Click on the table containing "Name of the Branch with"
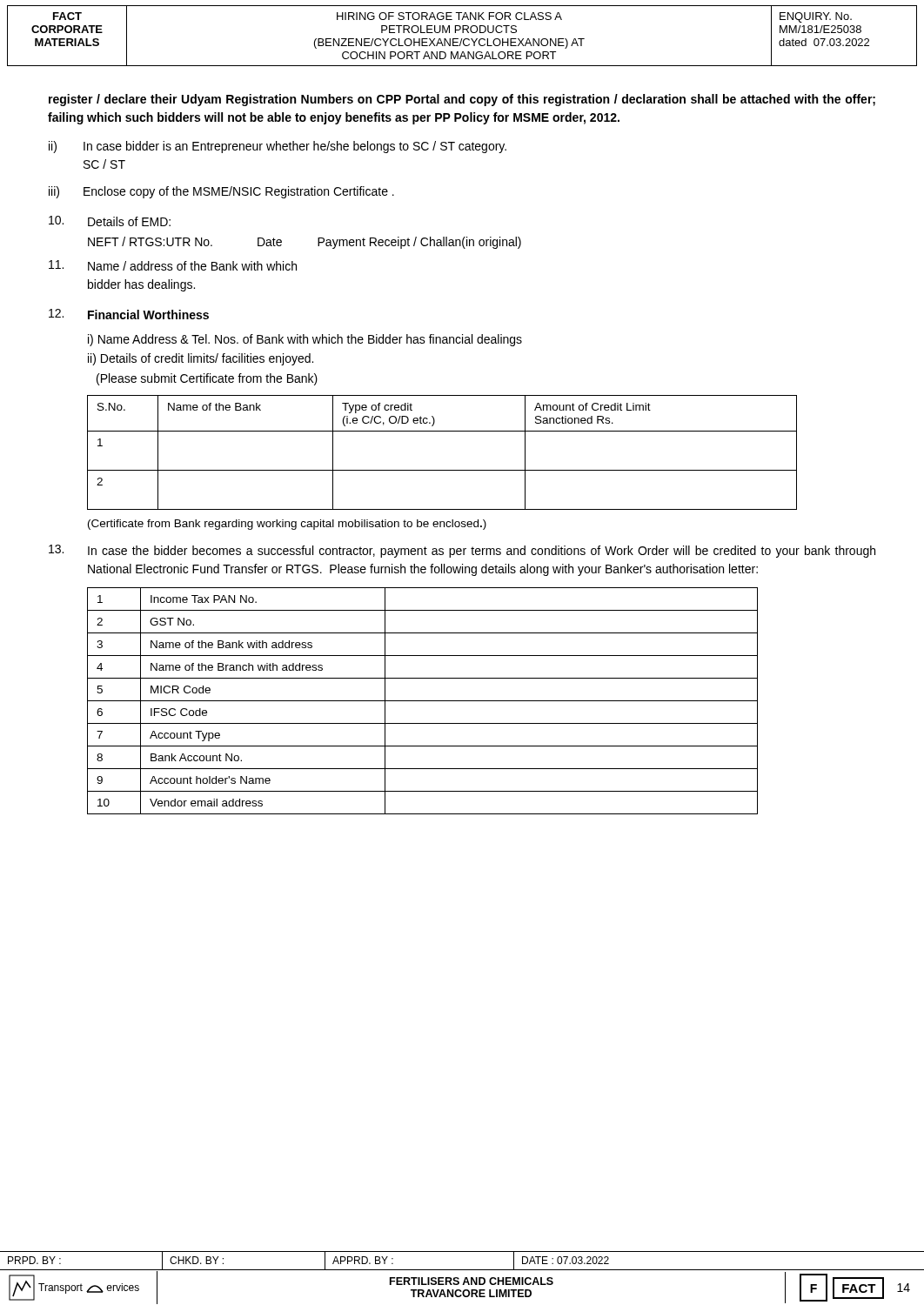 point(462,701)
